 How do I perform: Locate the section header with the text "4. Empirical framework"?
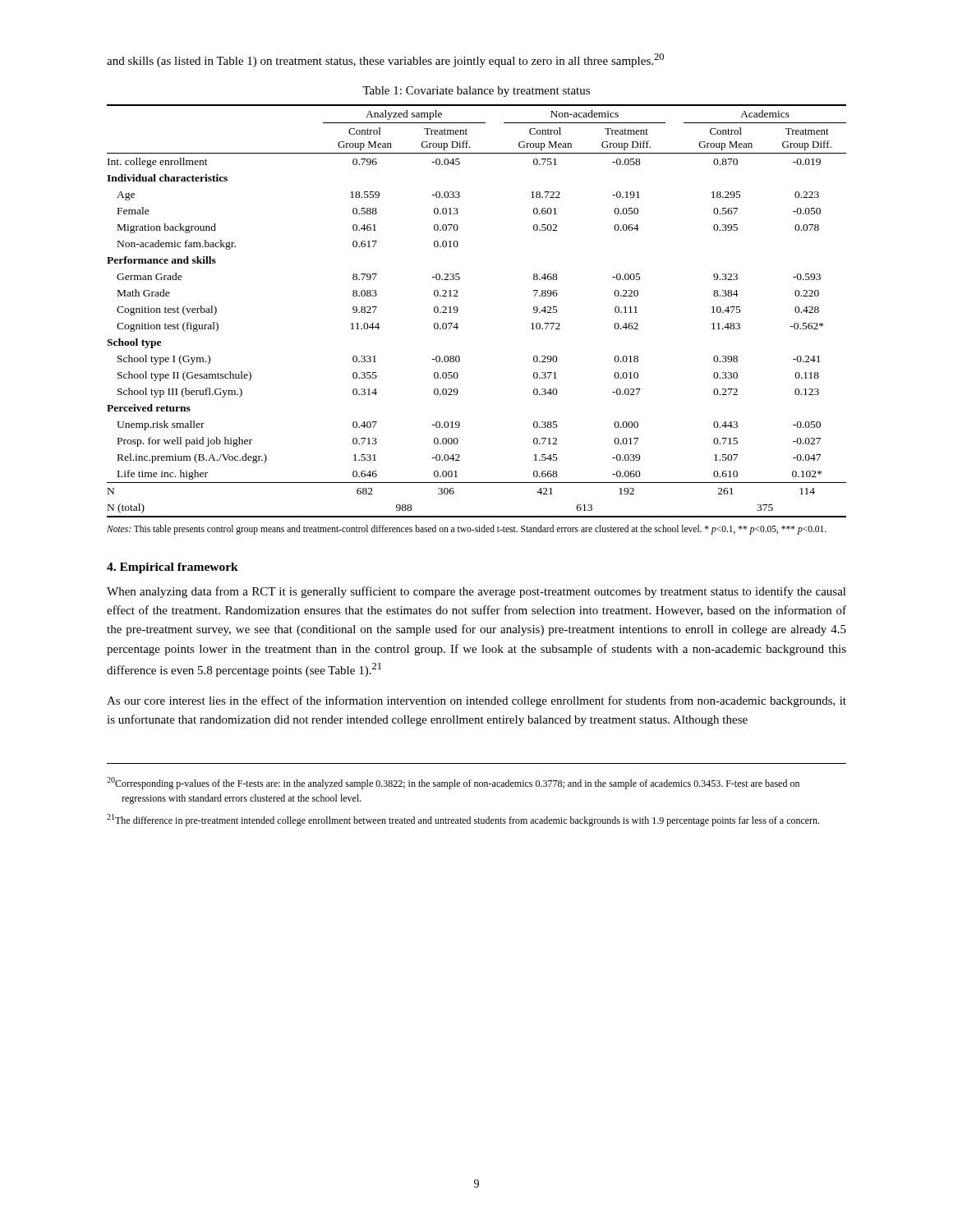coord(172,566)
